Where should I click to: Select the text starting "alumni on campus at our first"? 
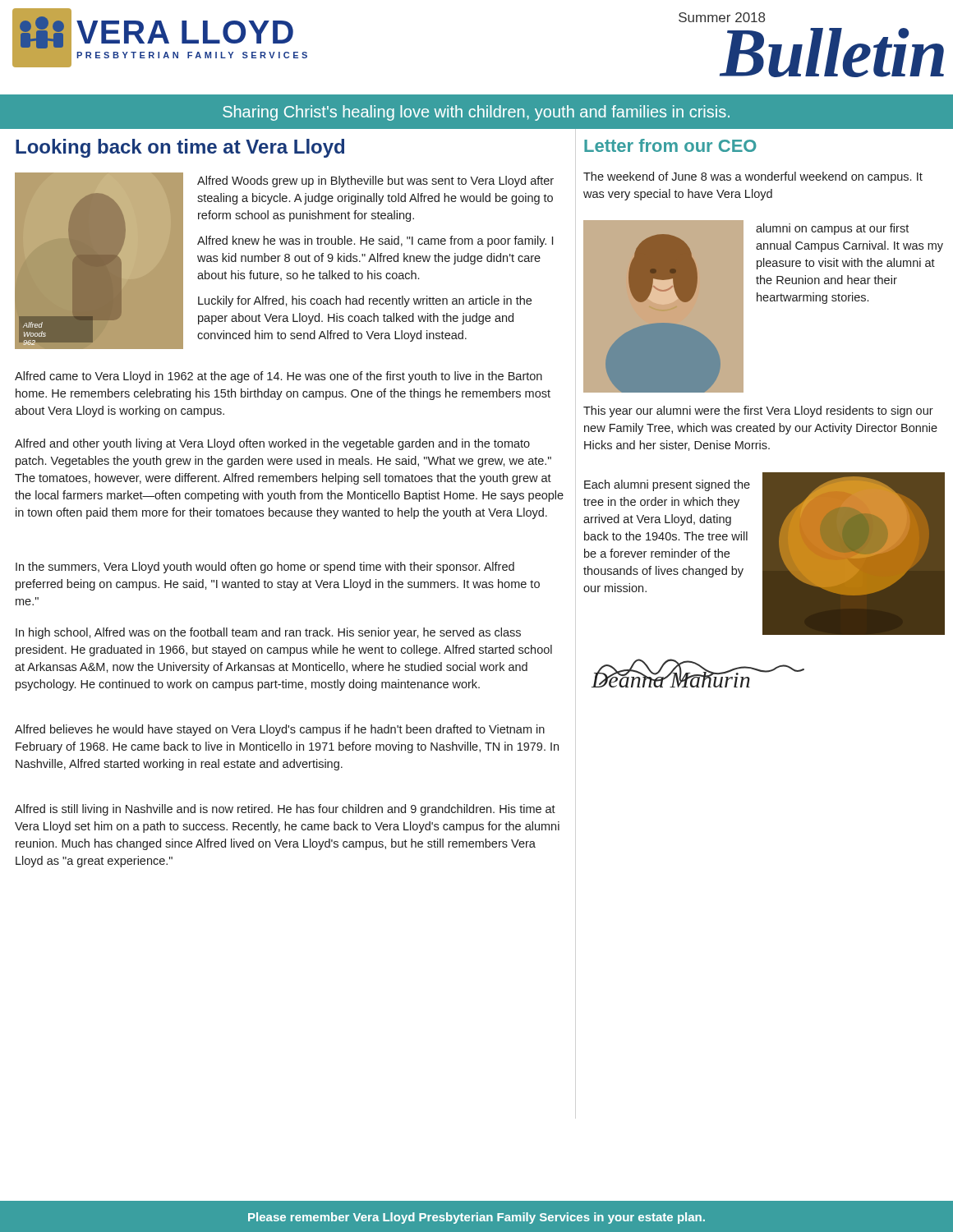click(850, 263)
